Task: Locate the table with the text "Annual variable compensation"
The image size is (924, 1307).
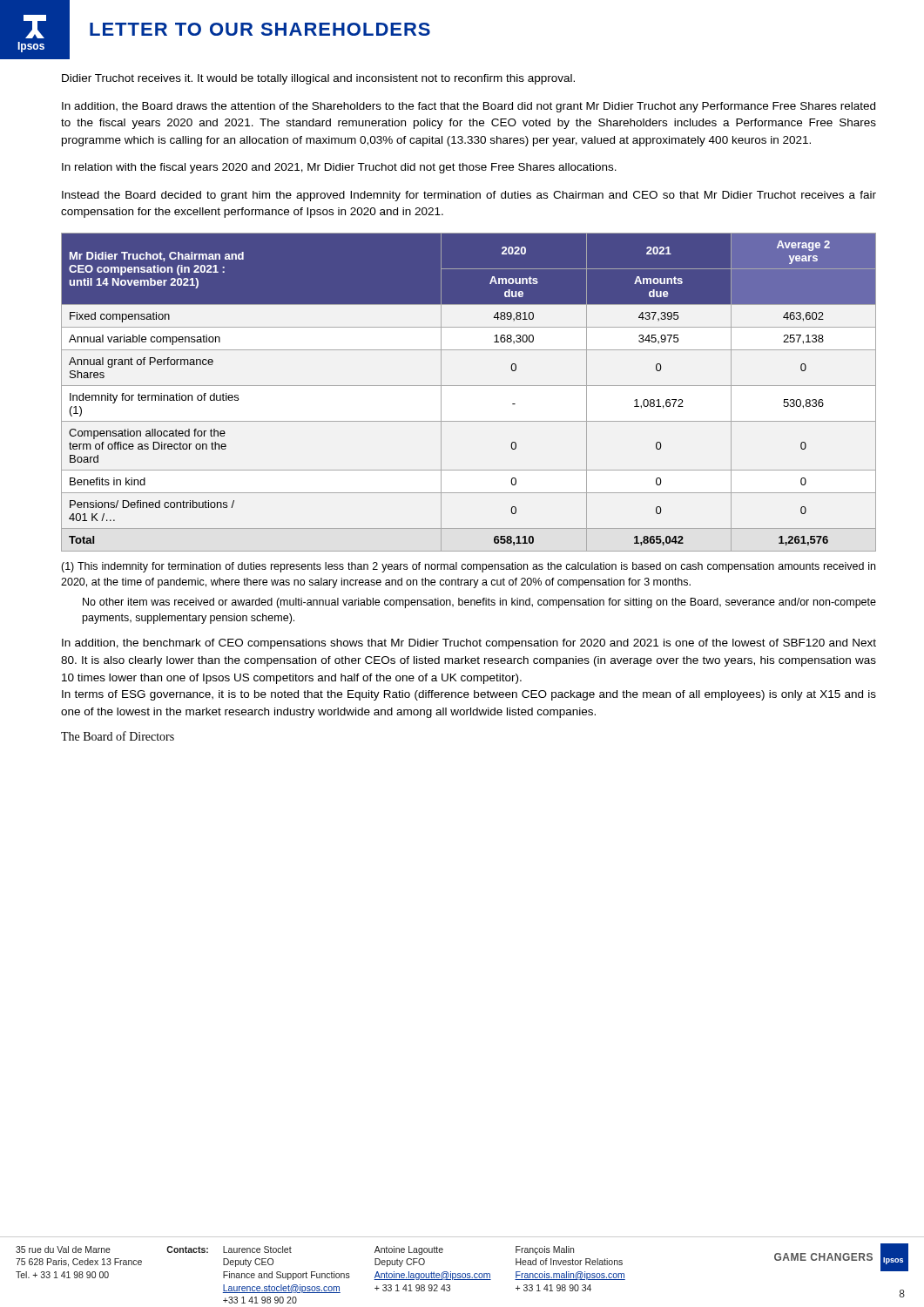Action: pos(469,392)
